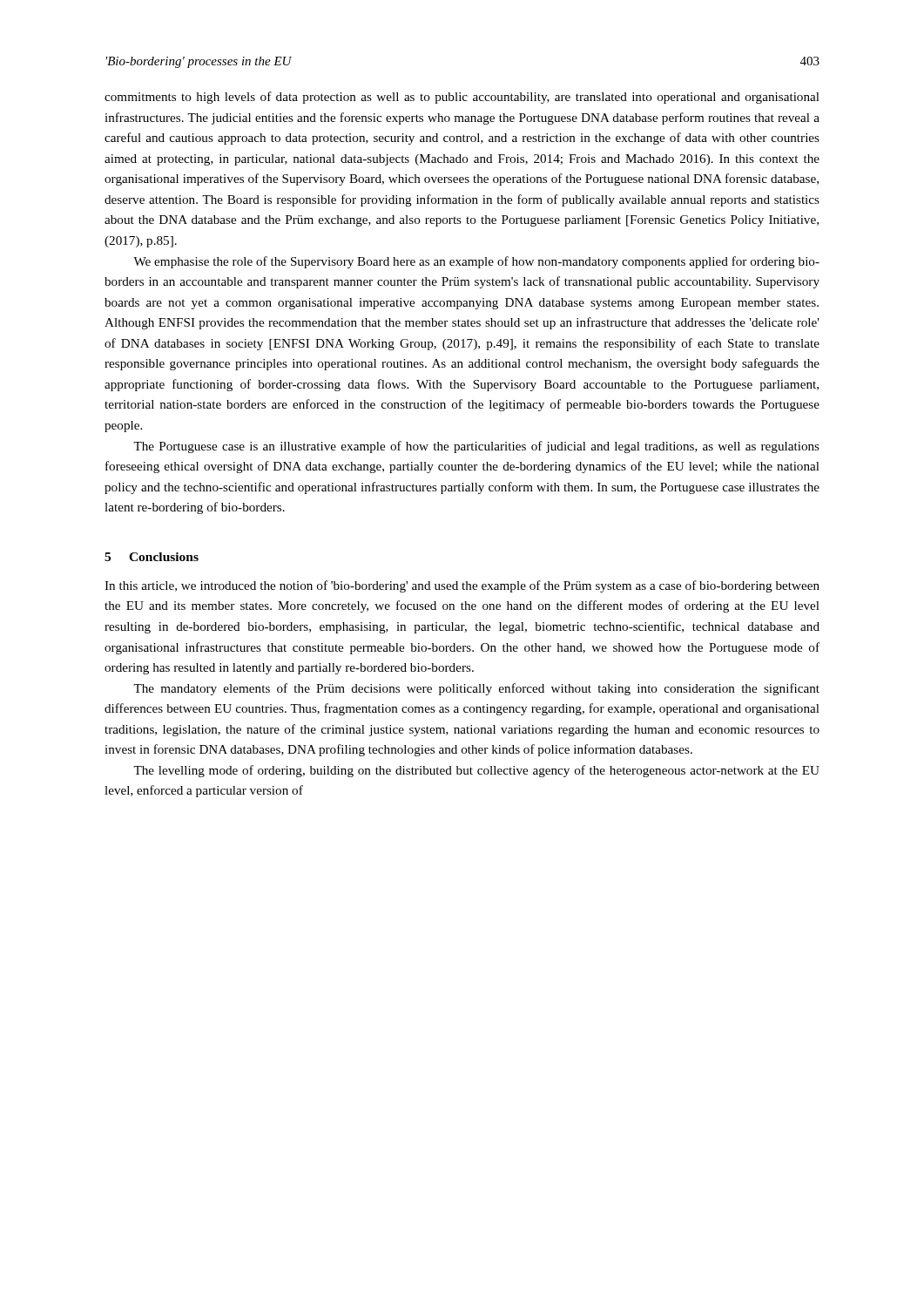
Task: Click a section header
Action: point(462,557)
